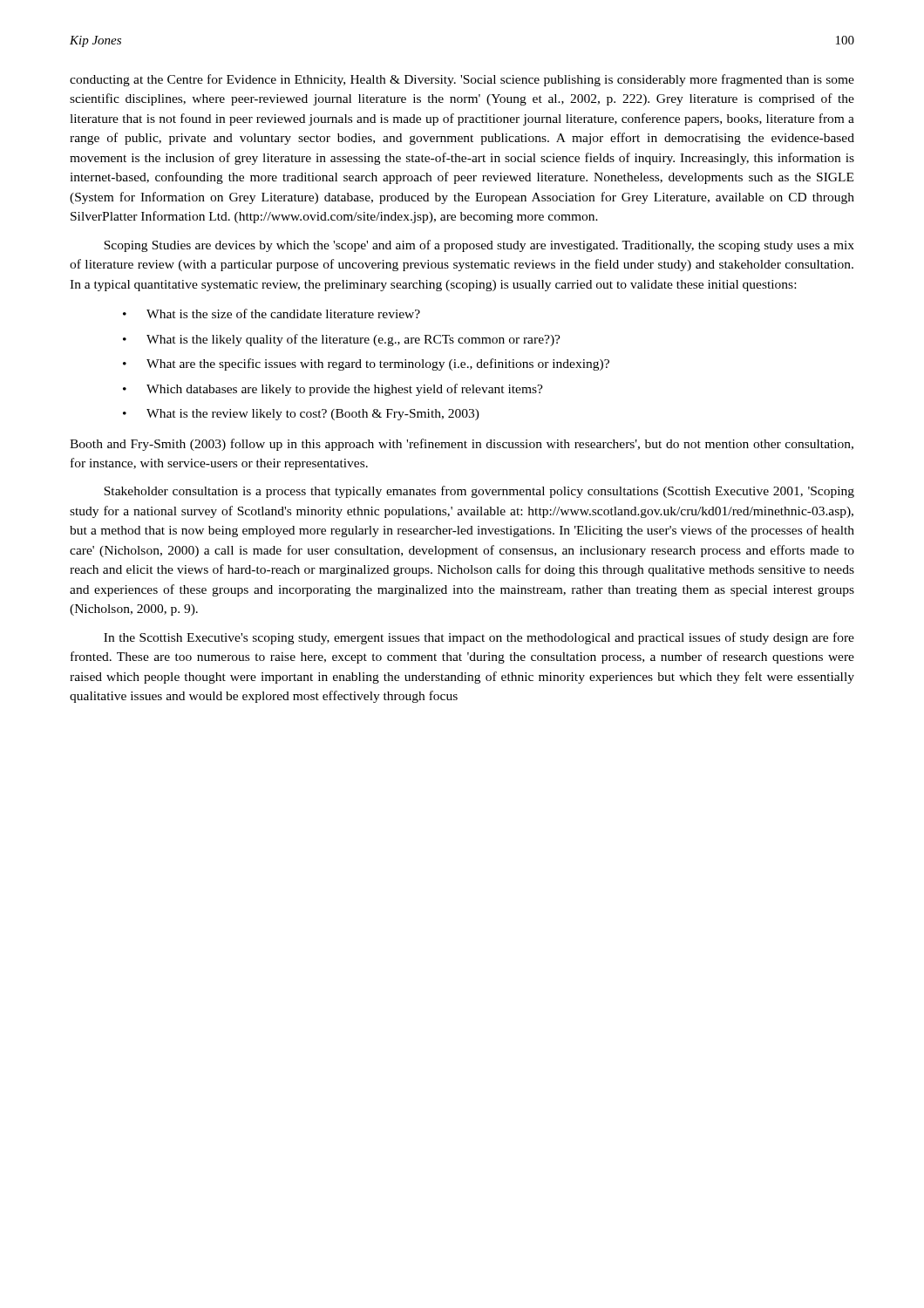Select the list item that says "• What is the size of"

coord(272,313)
